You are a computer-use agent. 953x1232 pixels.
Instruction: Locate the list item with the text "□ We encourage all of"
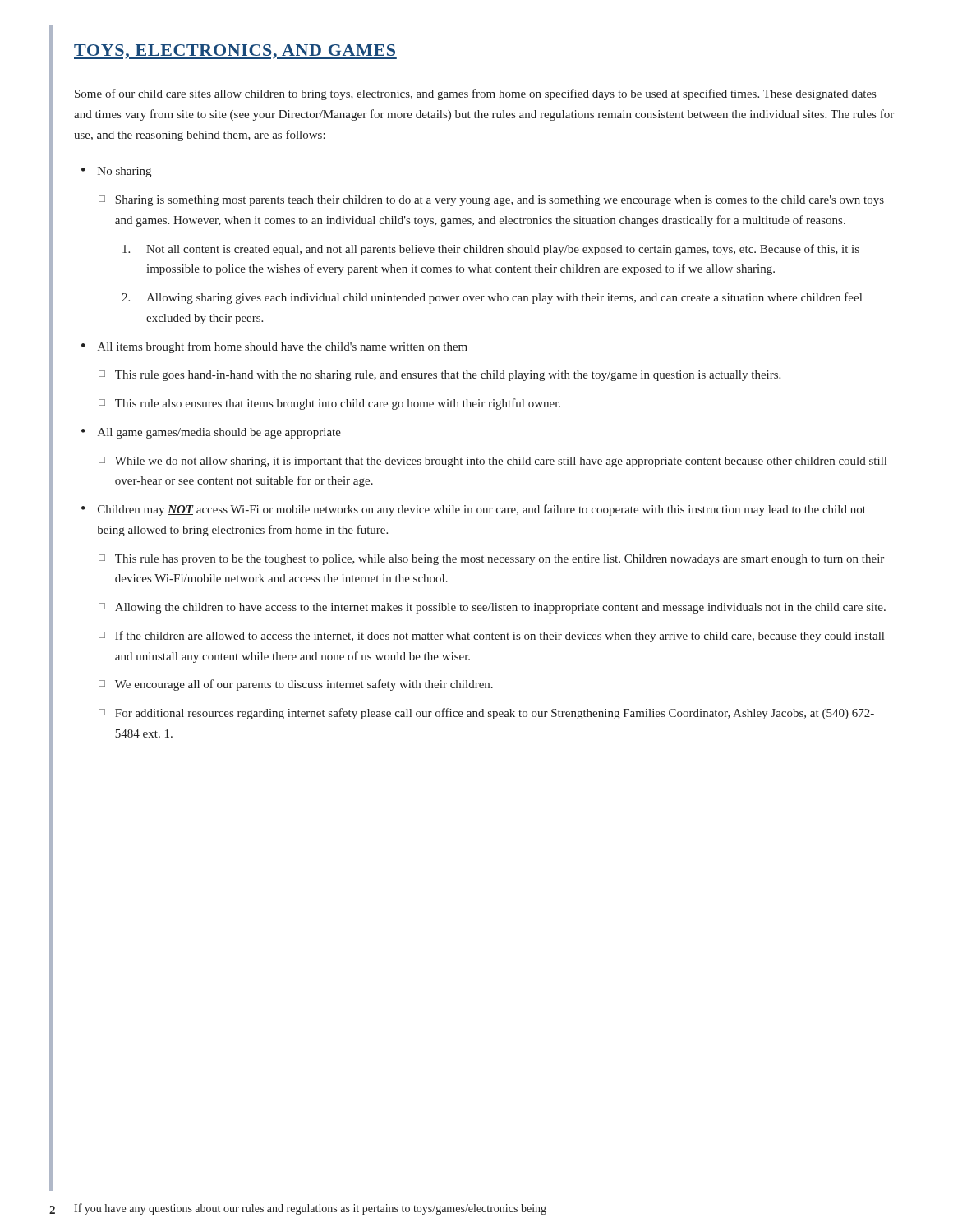click(x=497, y=685)
